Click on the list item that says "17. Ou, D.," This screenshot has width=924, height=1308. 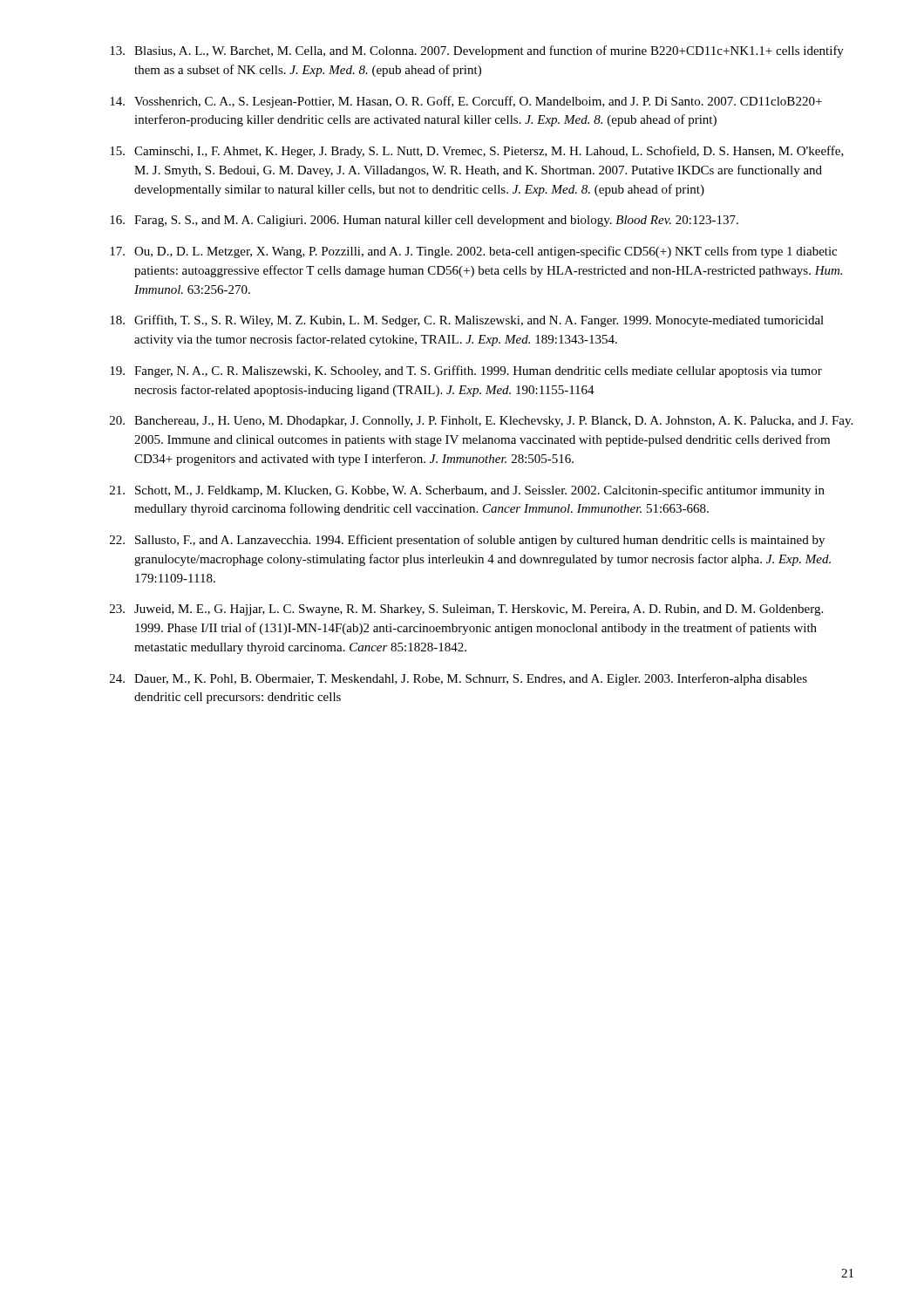click(x=471, y=271)
